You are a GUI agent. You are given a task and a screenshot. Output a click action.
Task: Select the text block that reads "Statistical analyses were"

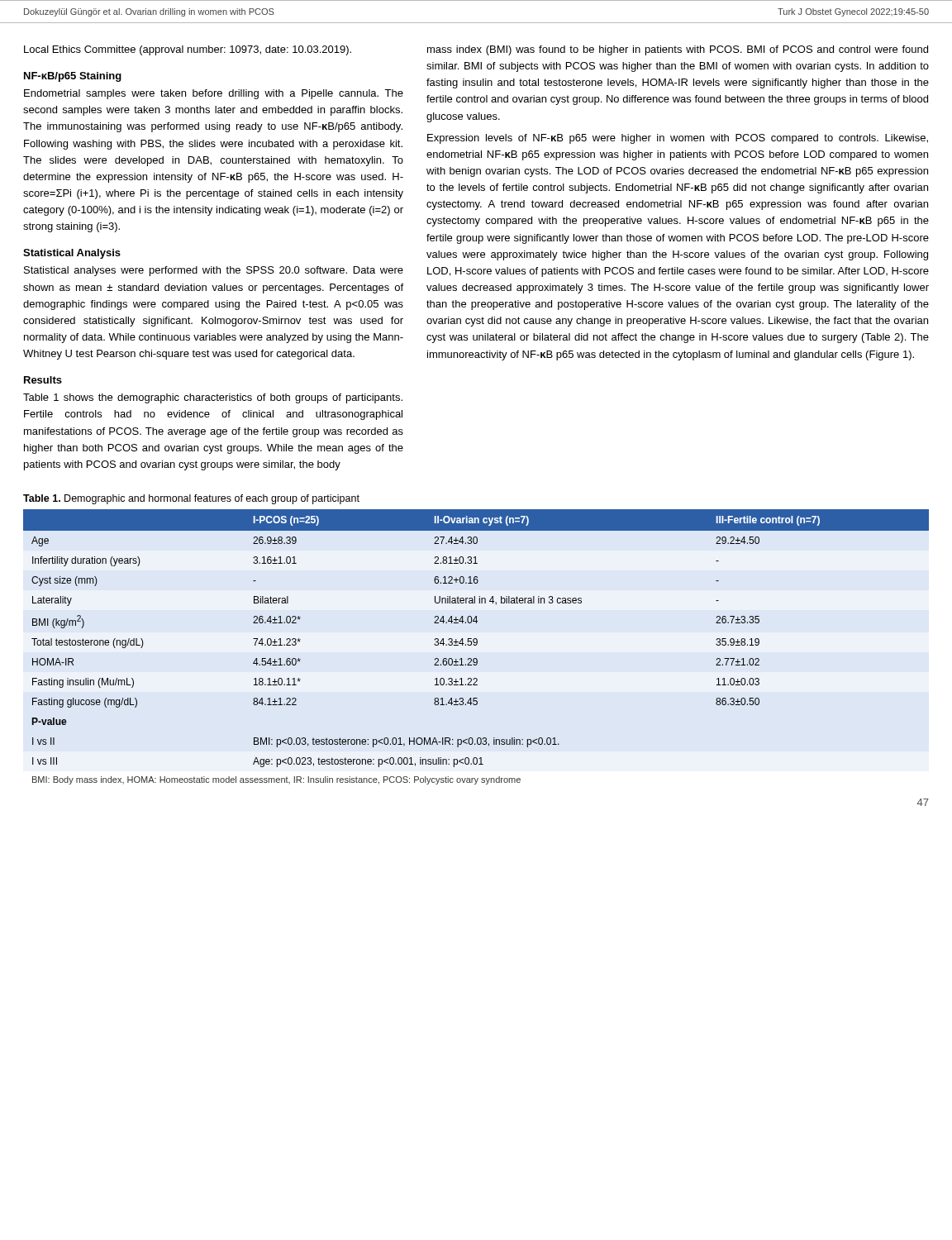(213, 312)
